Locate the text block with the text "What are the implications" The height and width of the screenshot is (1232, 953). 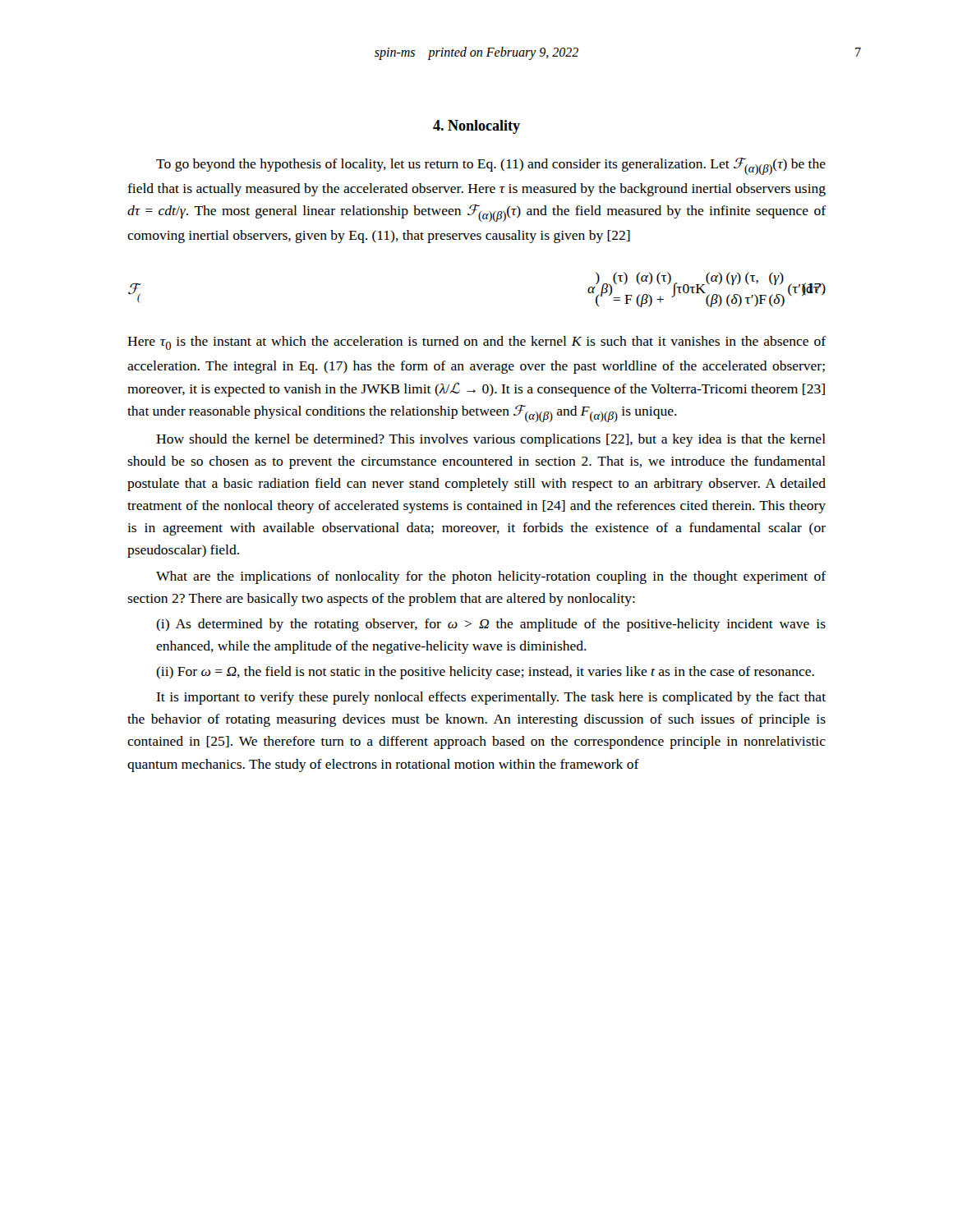476,586
